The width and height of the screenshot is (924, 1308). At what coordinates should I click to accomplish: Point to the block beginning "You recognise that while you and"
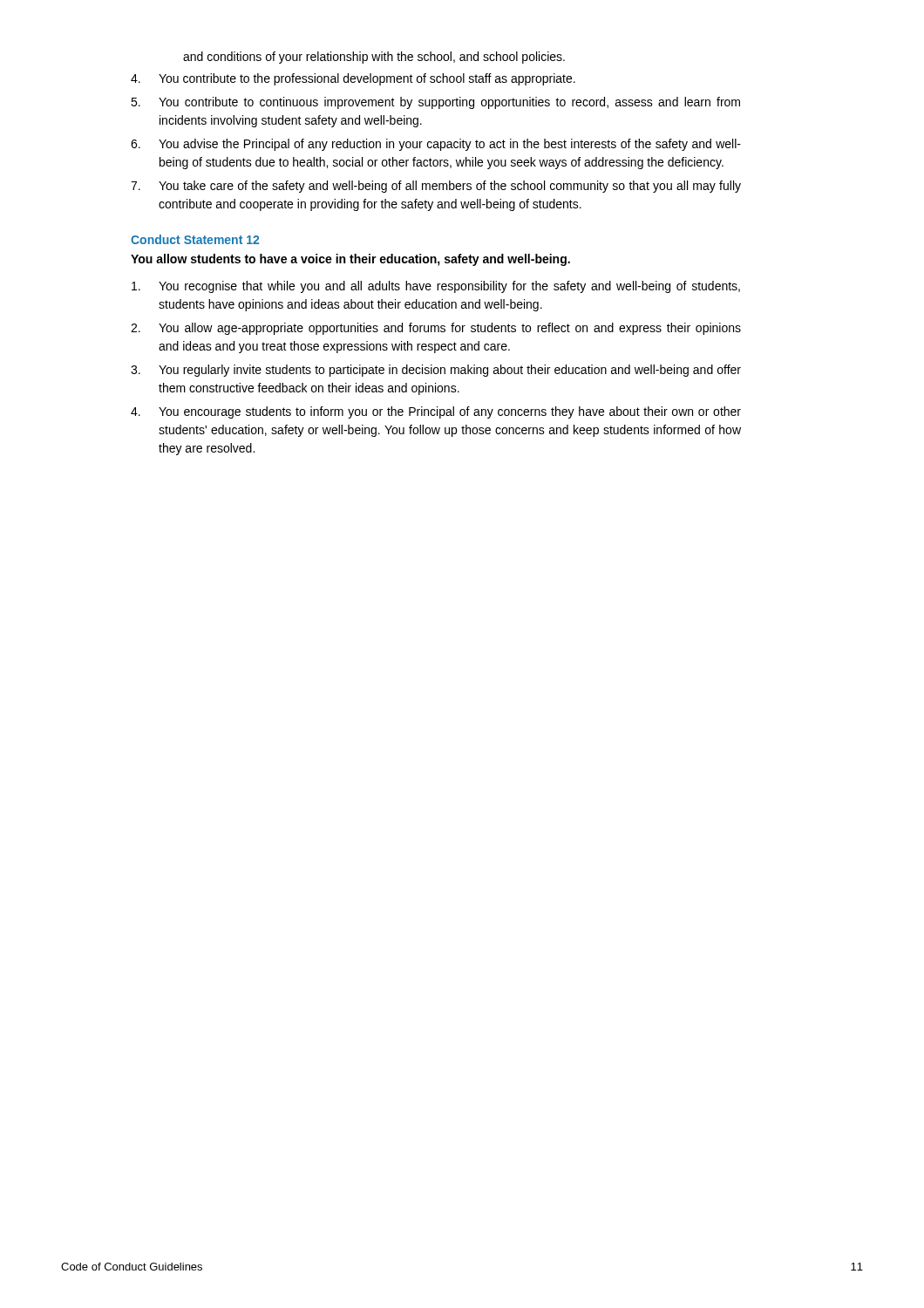point(436,296)
